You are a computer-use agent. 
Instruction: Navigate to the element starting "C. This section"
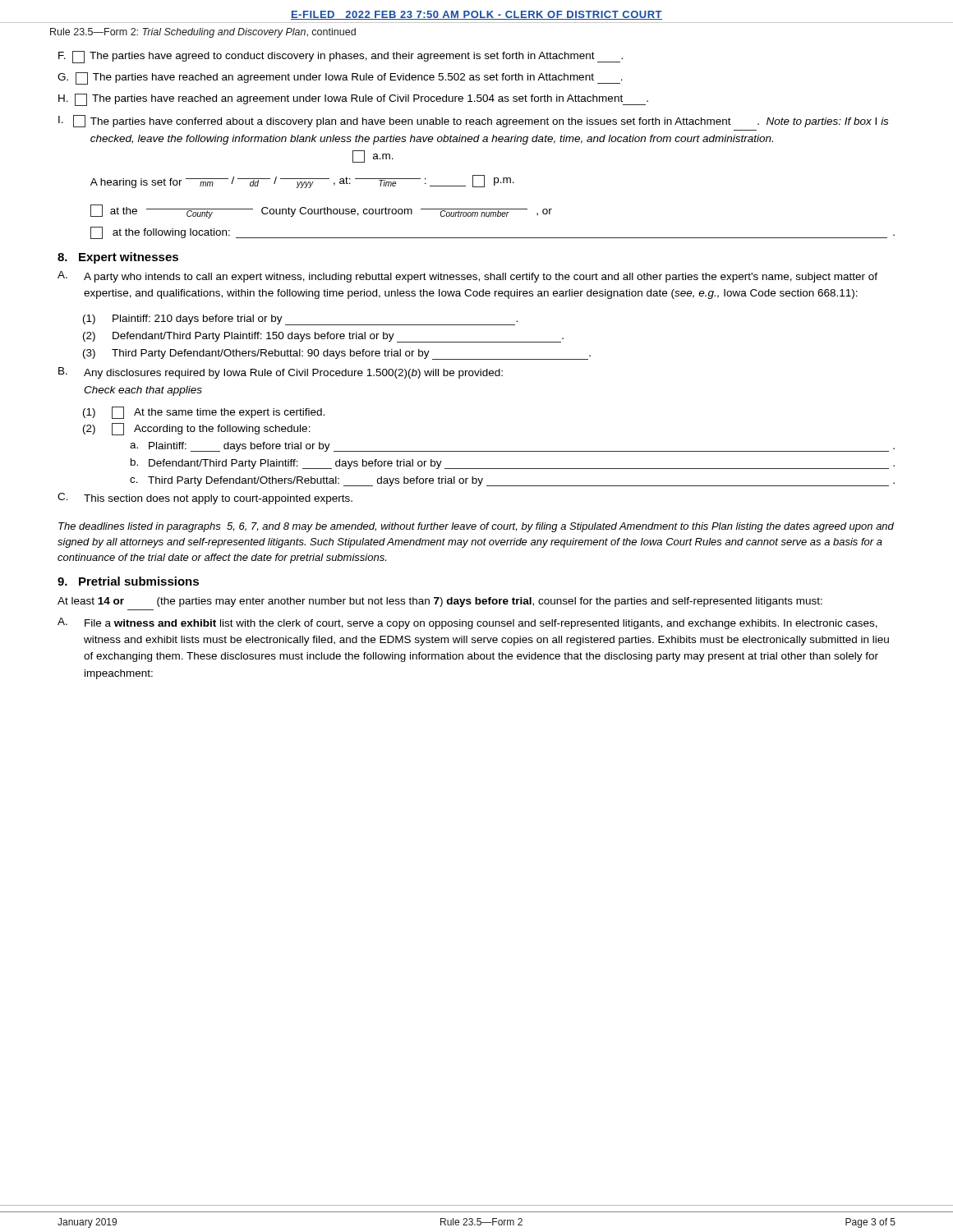point(205,499)
